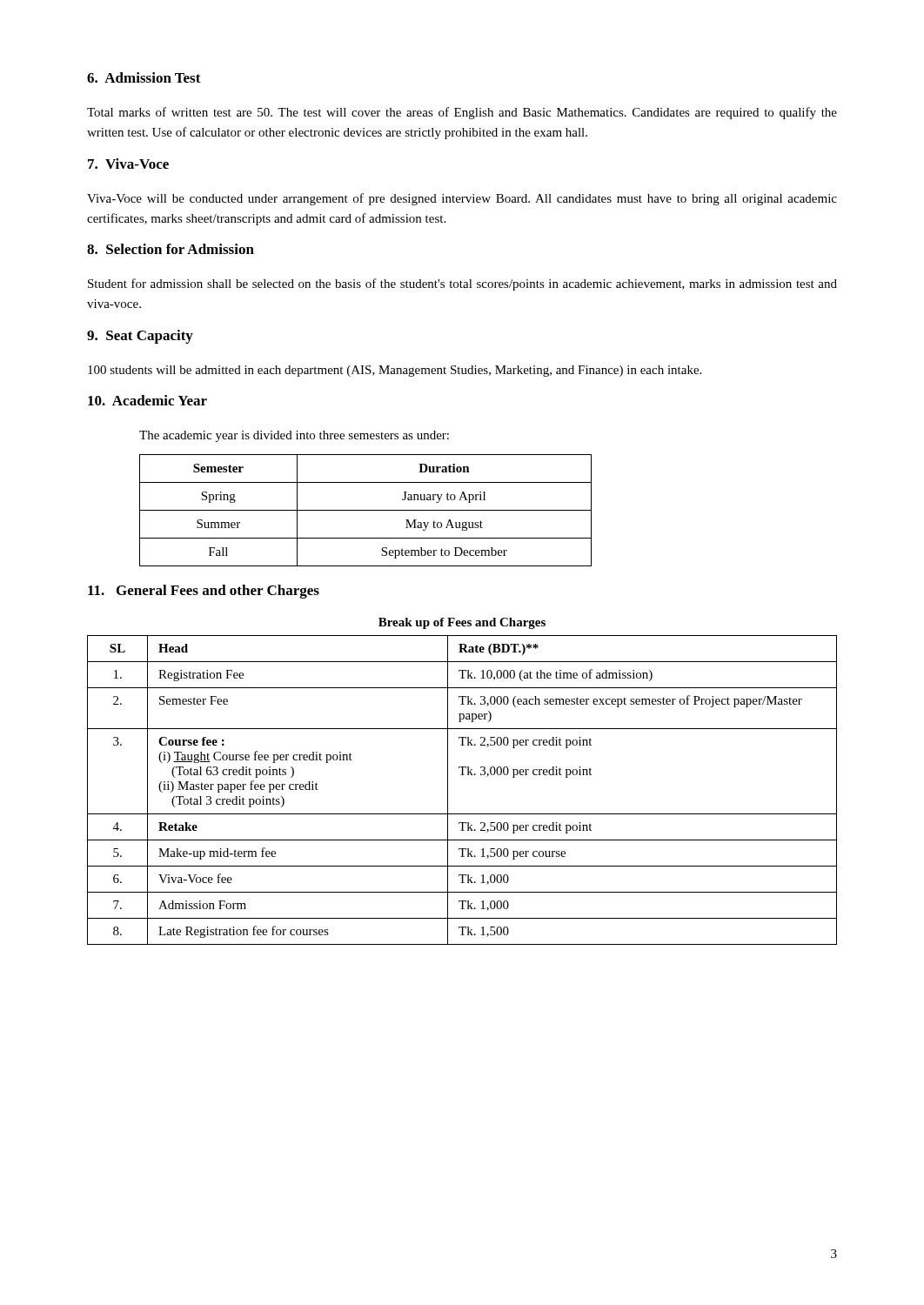
Task: Where is the passage that starts "Student for admission shall be selected on"?
Action: pyautogui.click(x=462, y=294)
